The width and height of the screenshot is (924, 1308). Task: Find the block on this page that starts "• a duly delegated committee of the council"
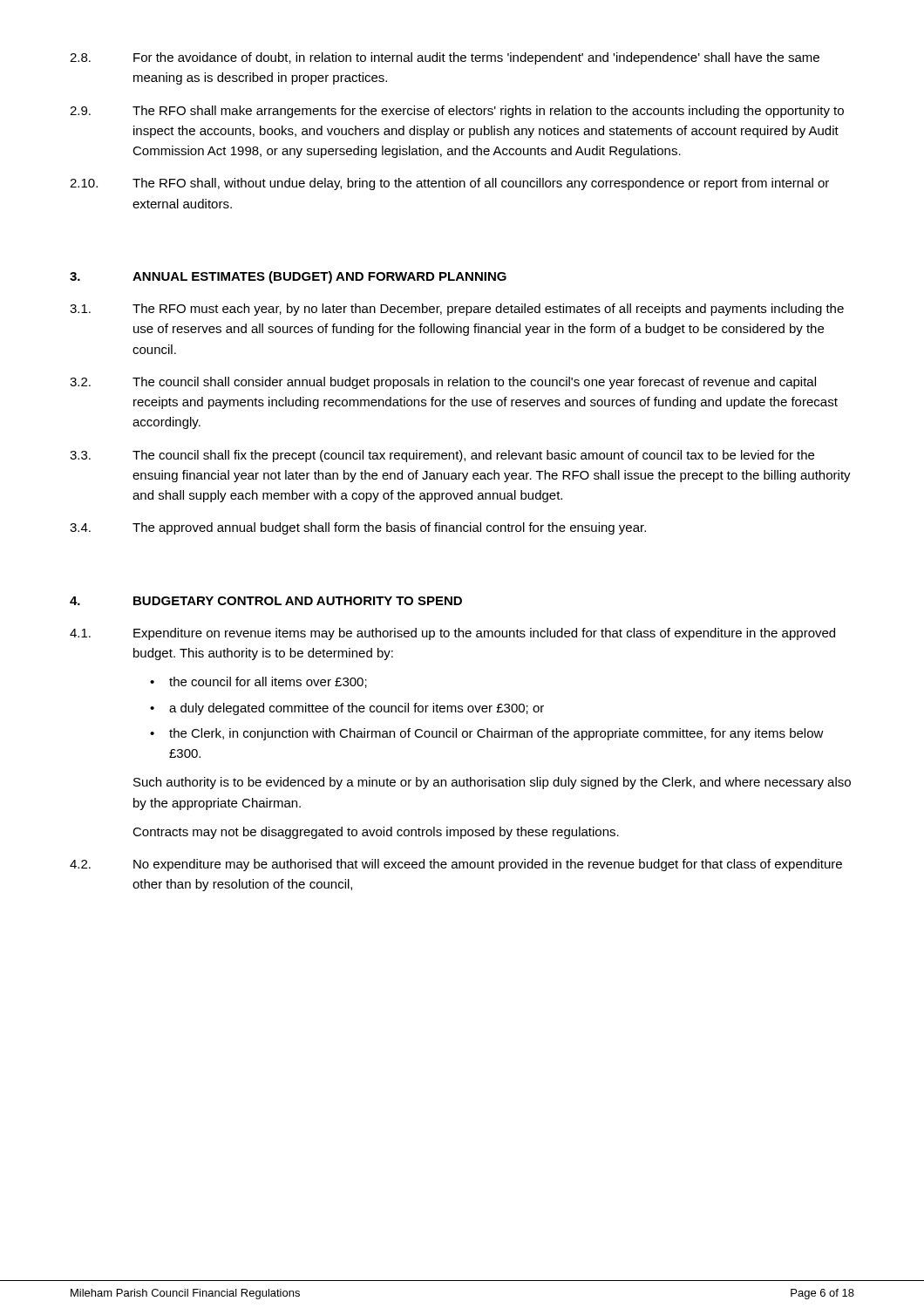click(x=502, y=707)
